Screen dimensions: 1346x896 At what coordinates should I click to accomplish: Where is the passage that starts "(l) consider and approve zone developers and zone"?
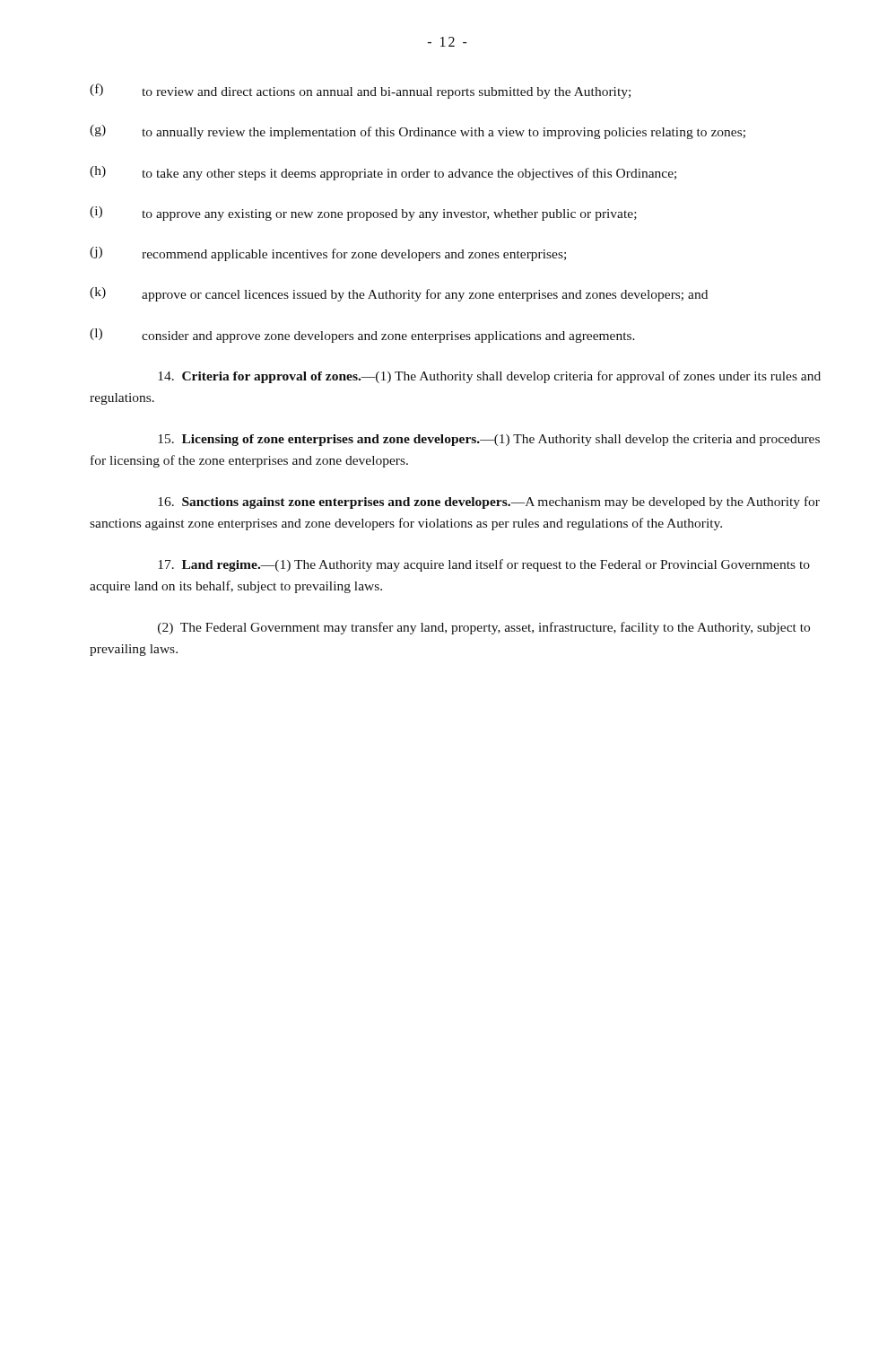(457, 335)
